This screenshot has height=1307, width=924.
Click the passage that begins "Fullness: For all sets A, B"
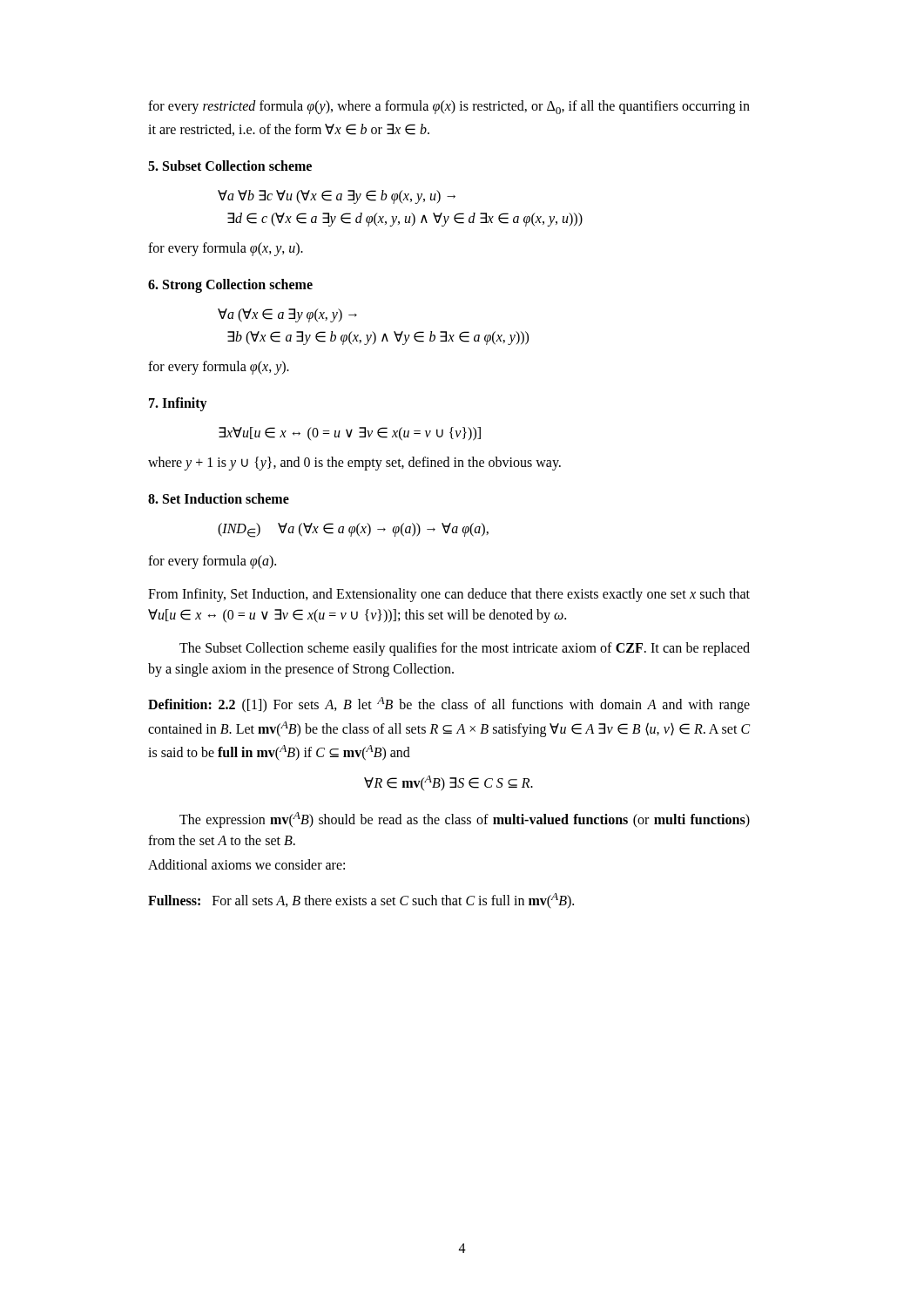pos(449,900)
